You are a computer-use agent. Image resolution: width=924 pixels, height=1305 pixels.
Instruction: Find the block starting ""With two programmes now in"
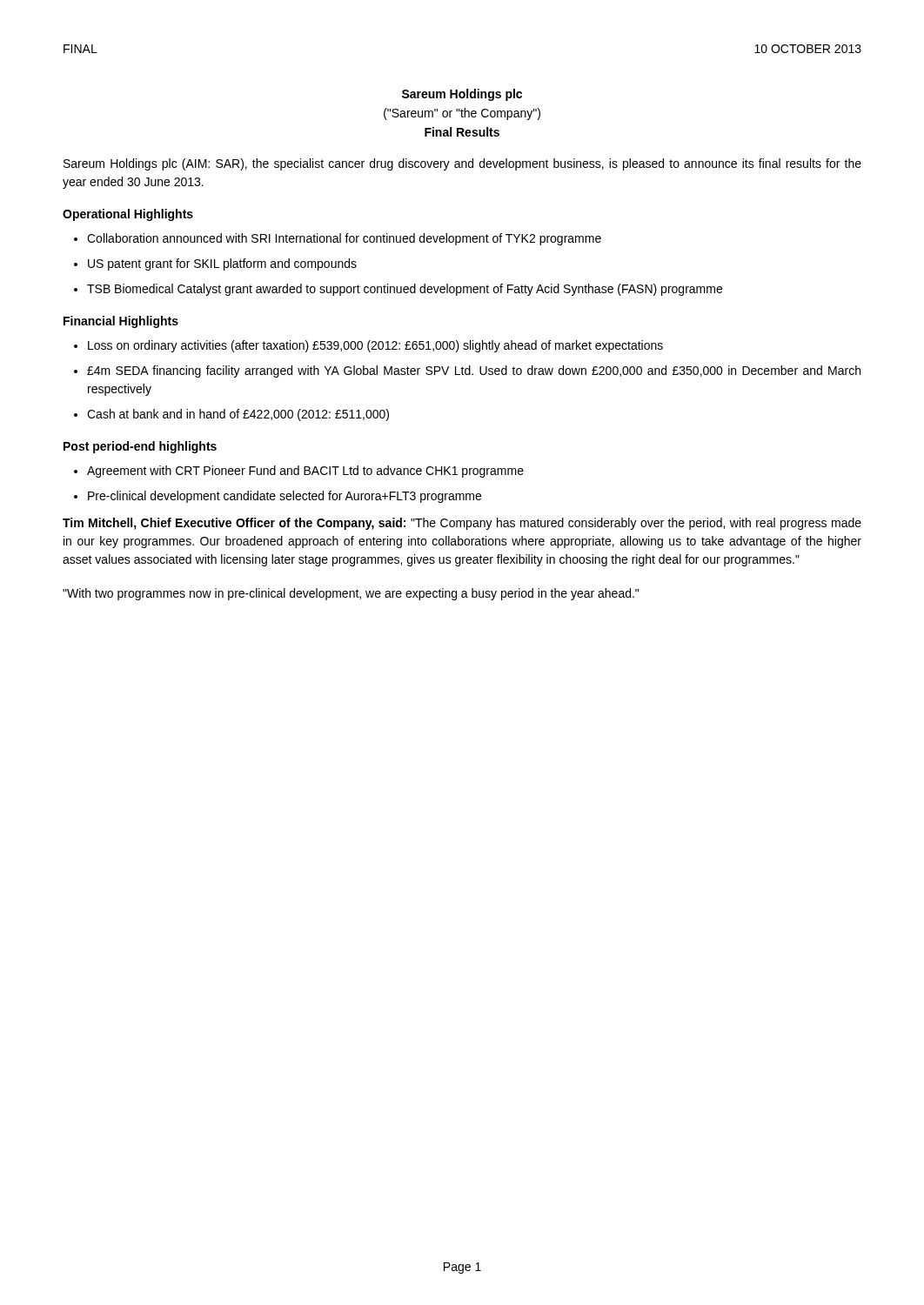(351, 593)
